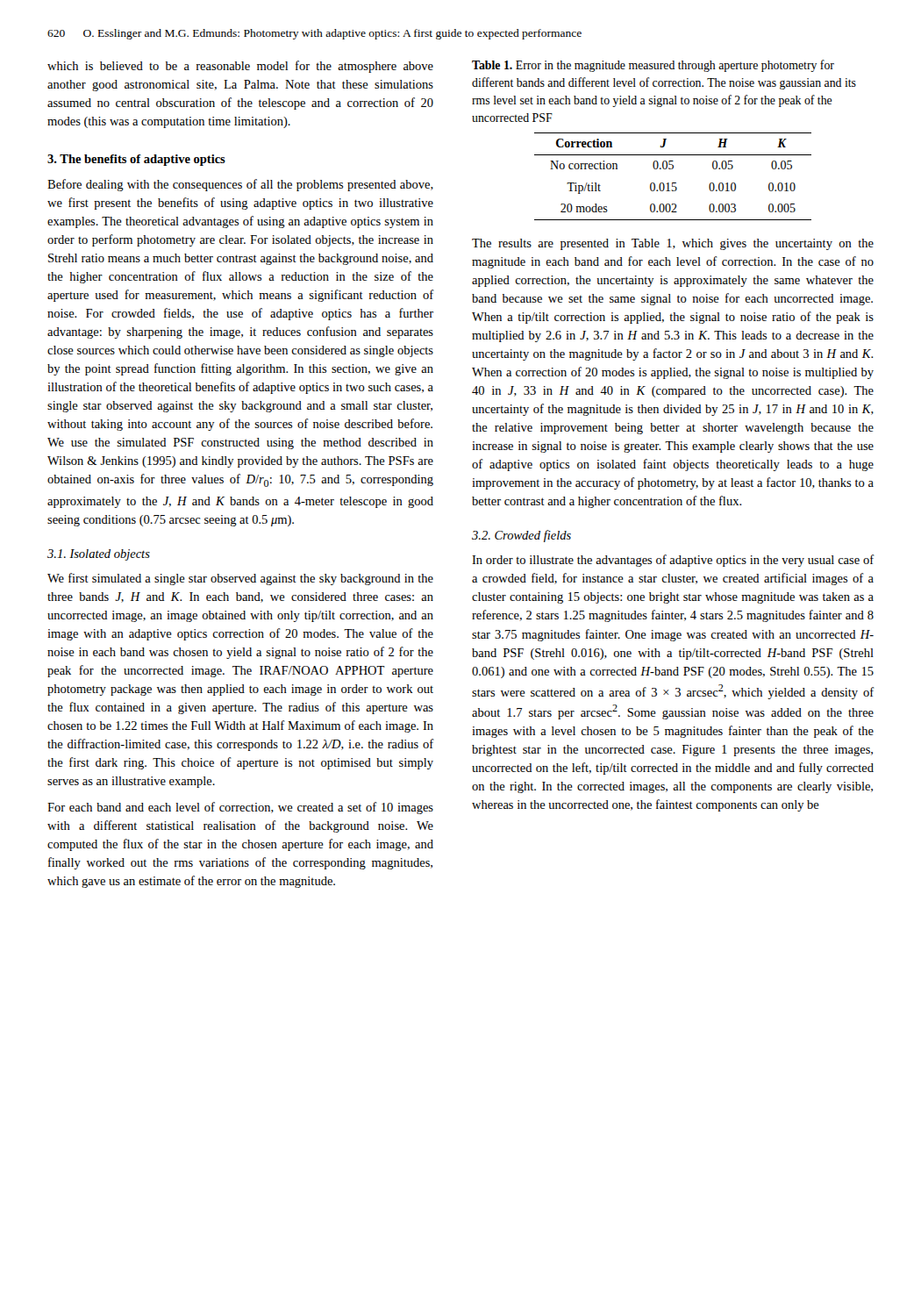Find the text block starting "The results are presented in"
Screen dimensions: 1316x921
(673, 373)
